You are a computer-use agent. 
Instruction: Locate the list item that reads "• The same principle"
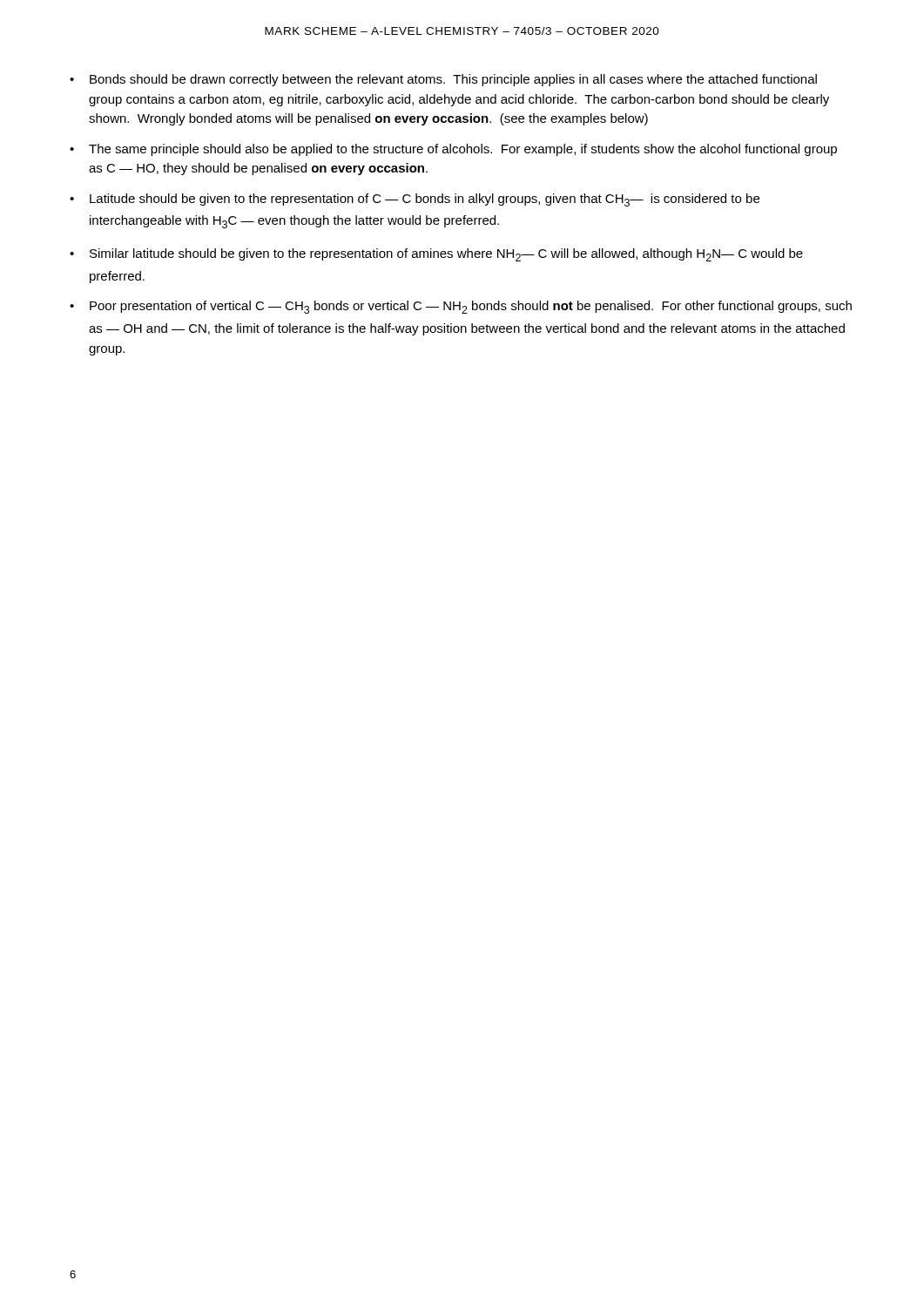point(462,159)
